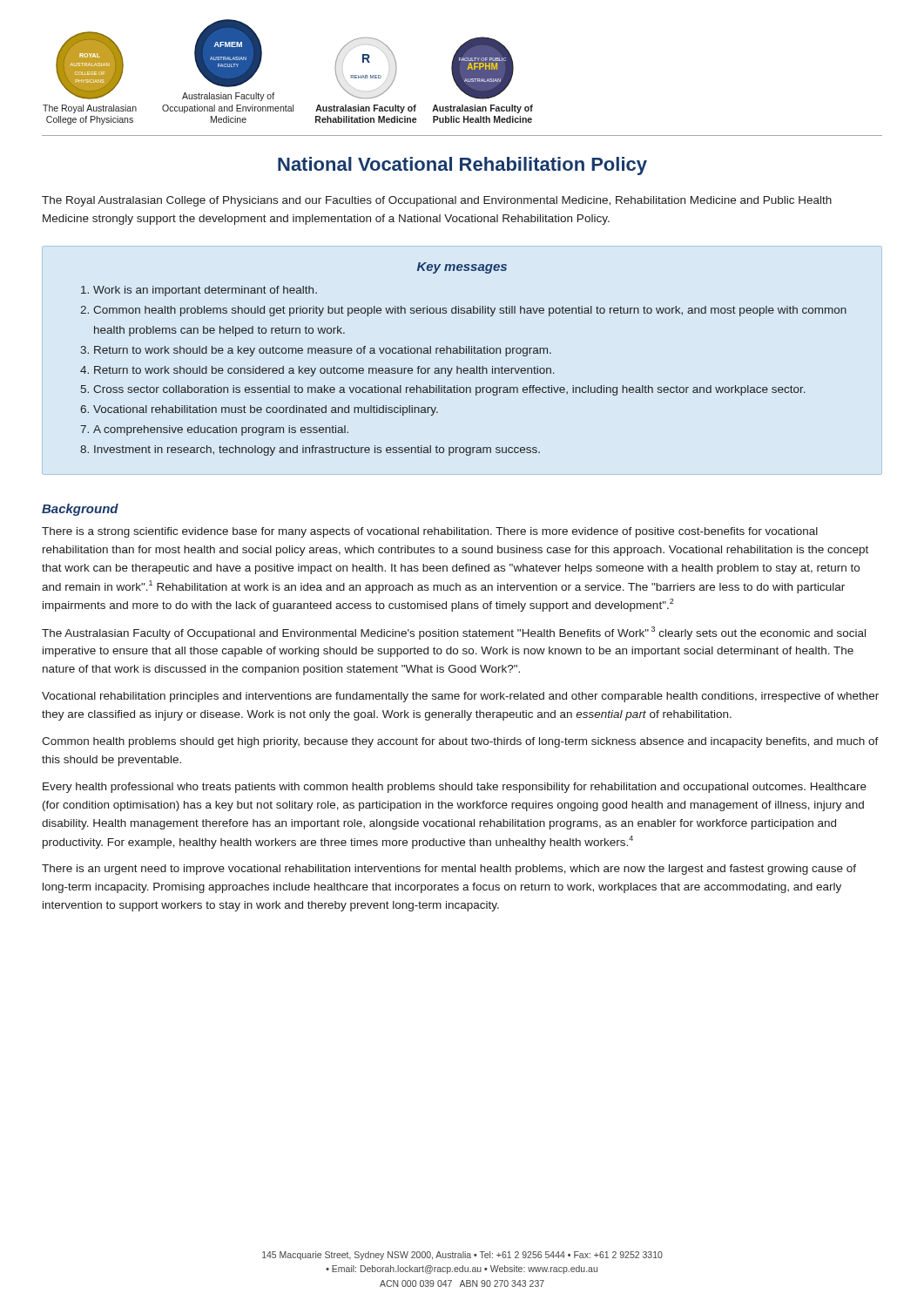Locate the element starting "Investment in research, technology and infrastructure is essential"

click(317, 449)
